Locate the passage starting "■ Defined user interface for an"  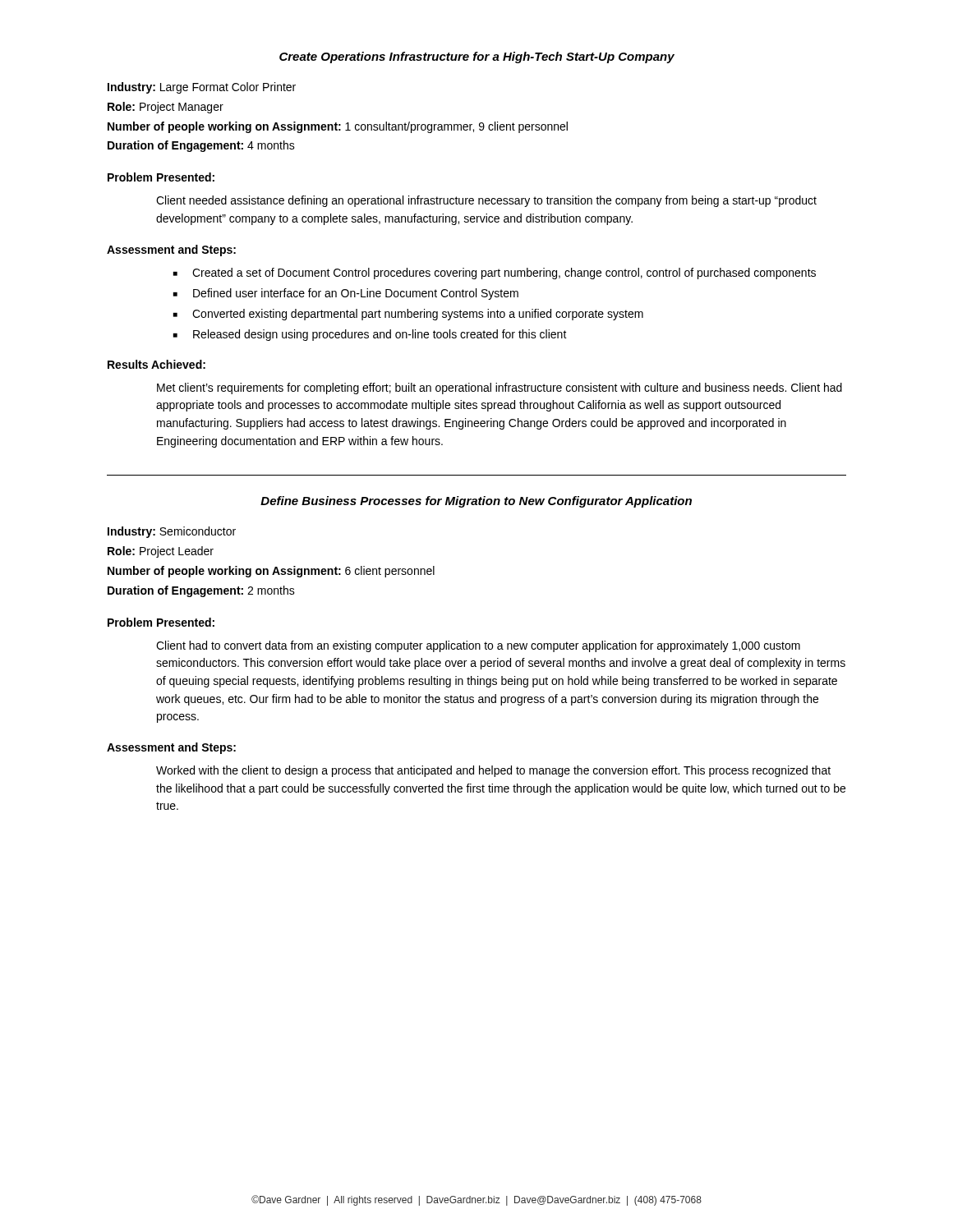click(346, 293)
